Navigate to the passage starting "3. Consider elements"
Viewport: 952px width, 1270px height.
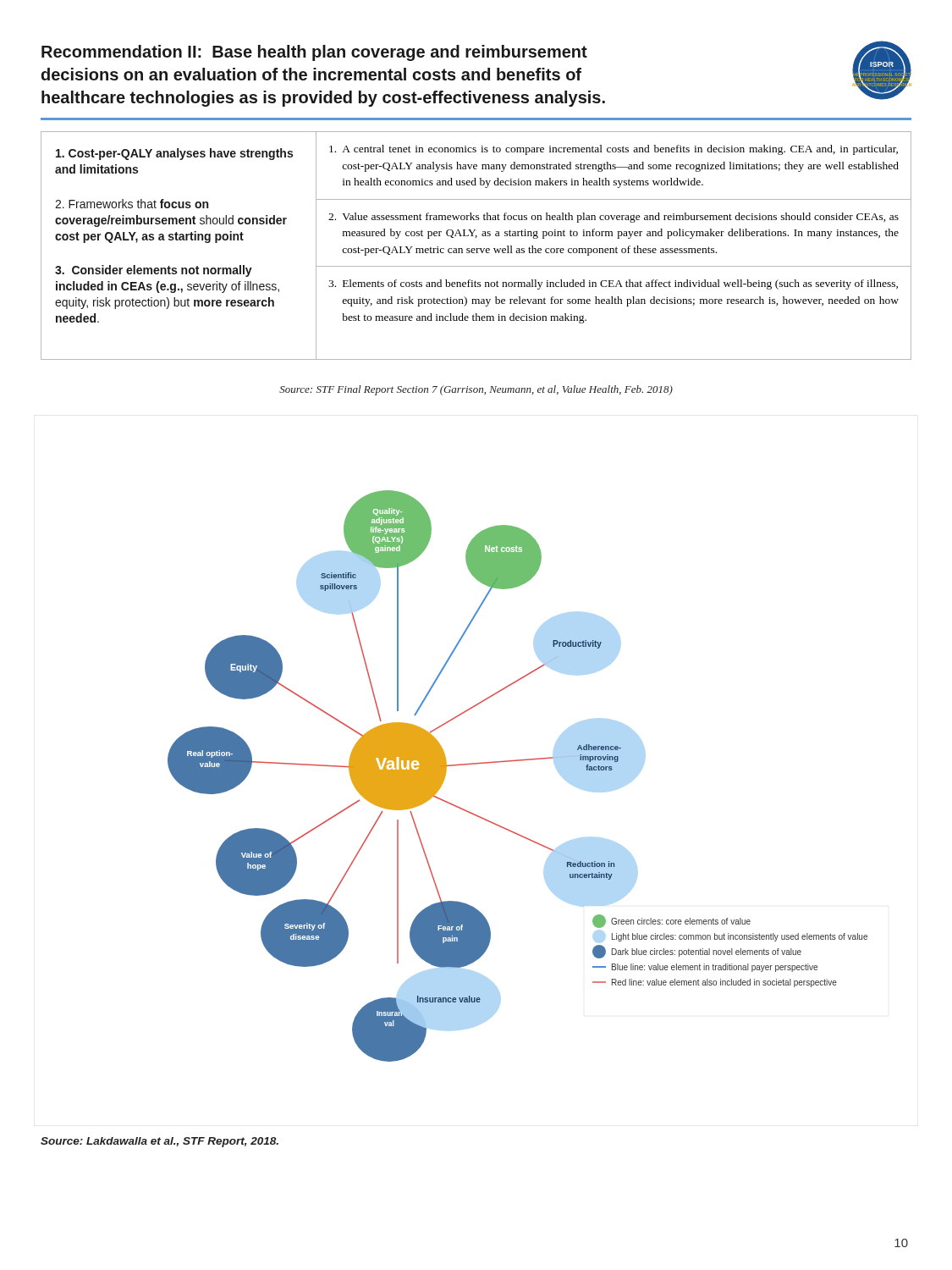coord(178,295)
